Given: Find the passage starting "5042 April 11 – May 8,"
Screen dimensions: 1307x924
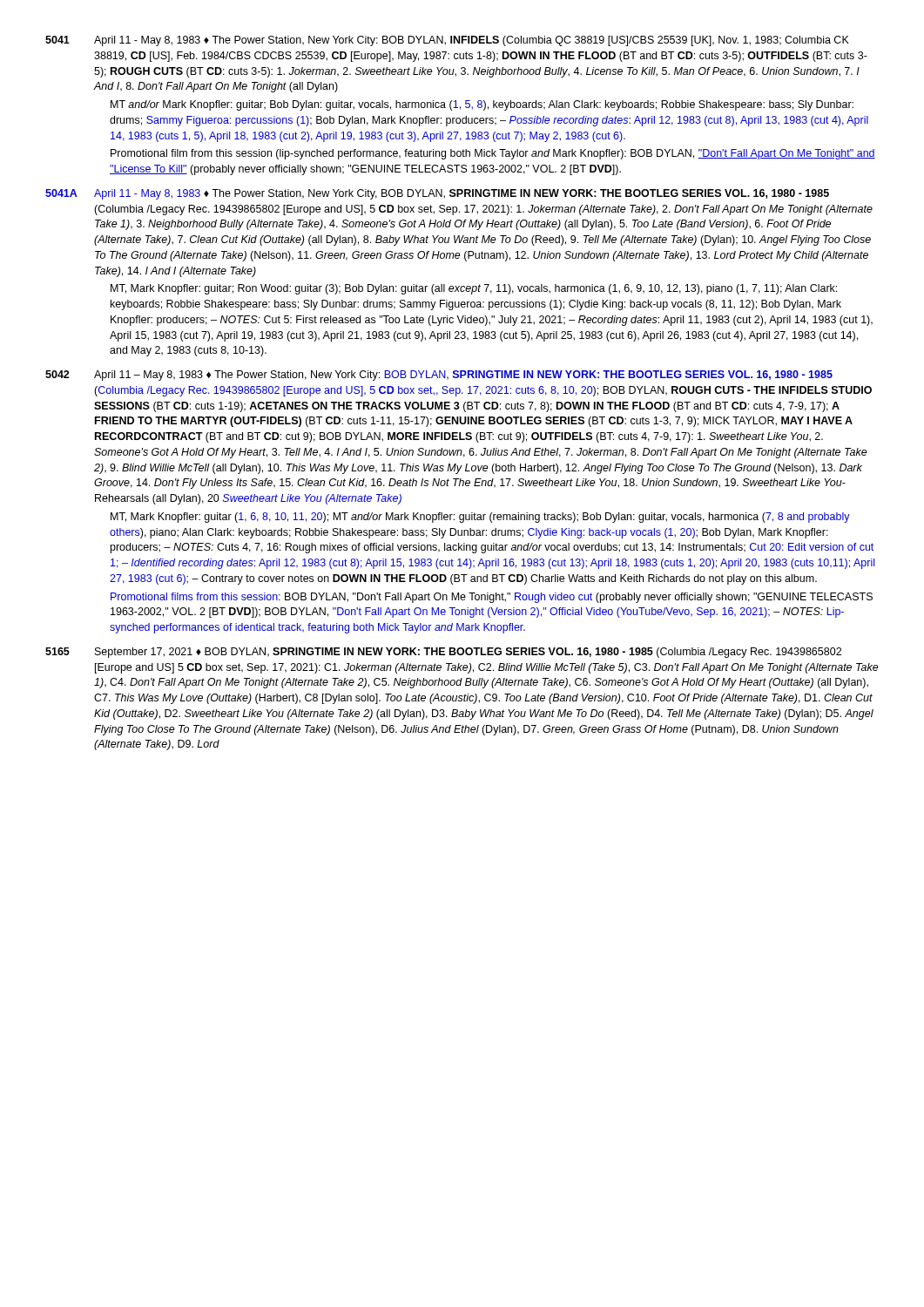Looking at the screenshot, I should click(439, 376).
